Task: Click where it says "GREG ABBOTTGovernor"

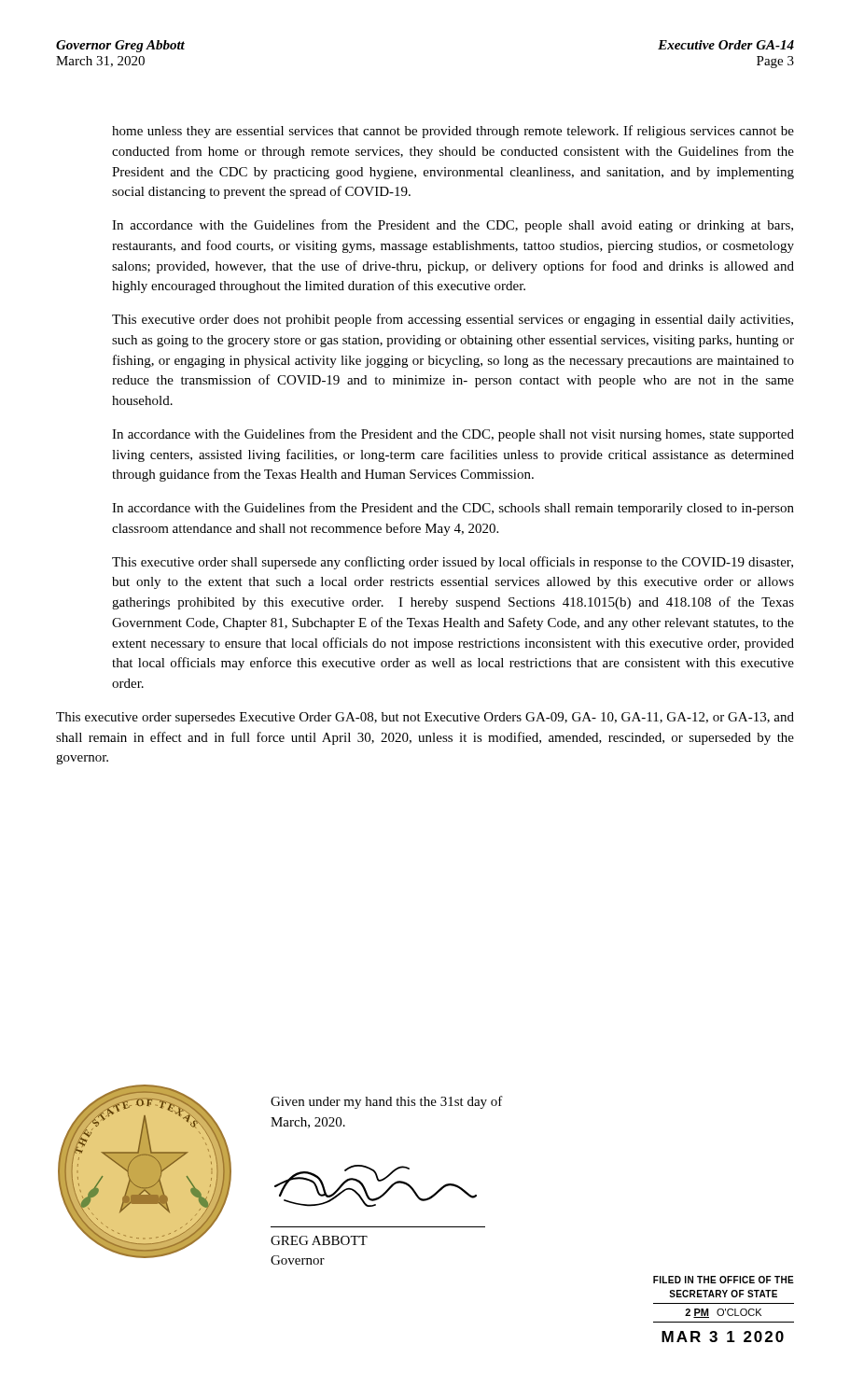Action: [x=319, y=1250]
